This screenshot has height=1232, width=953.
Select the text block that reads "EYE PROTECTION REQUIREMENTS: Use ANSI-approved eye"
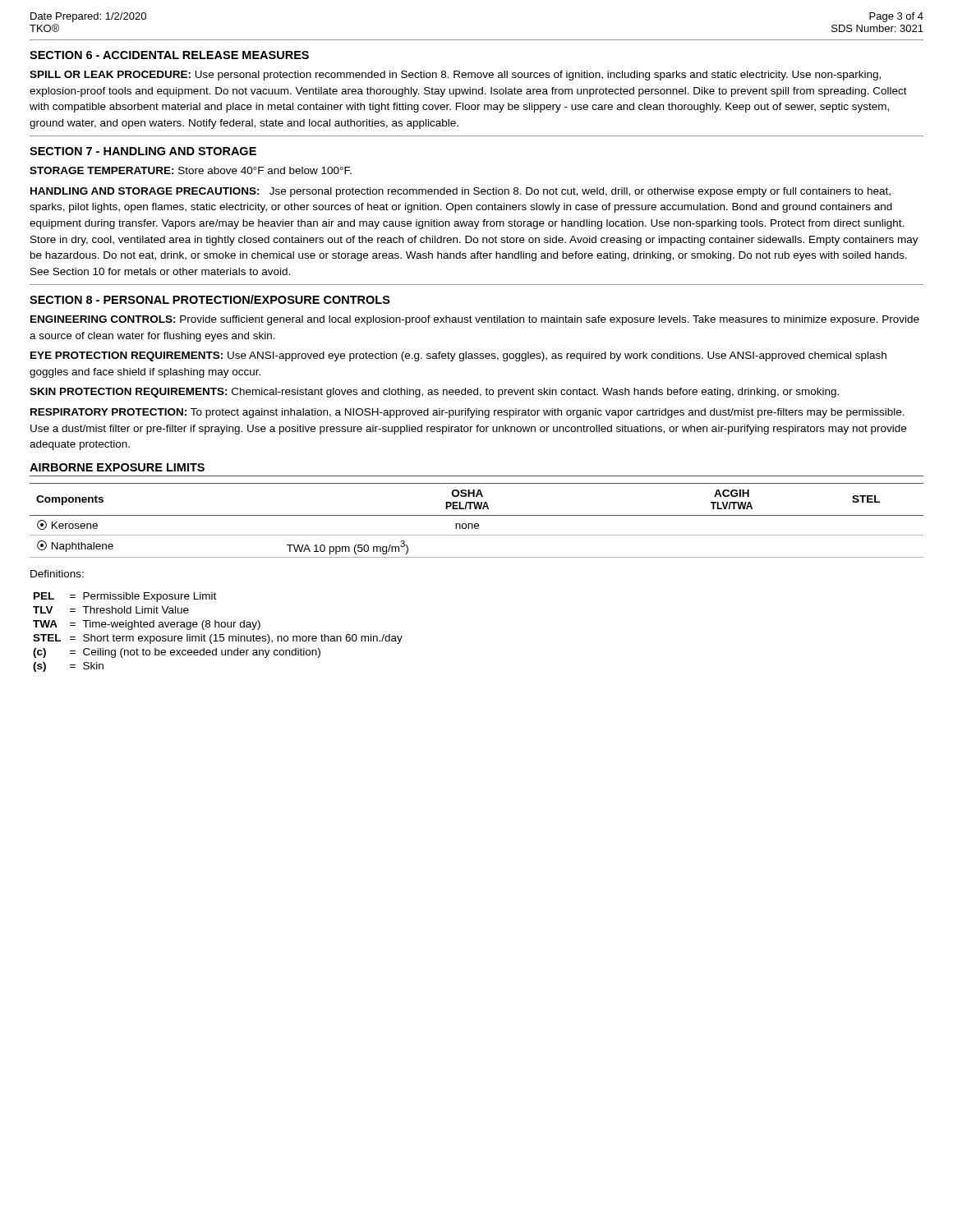pyautogui.click(x=458, y=364)
